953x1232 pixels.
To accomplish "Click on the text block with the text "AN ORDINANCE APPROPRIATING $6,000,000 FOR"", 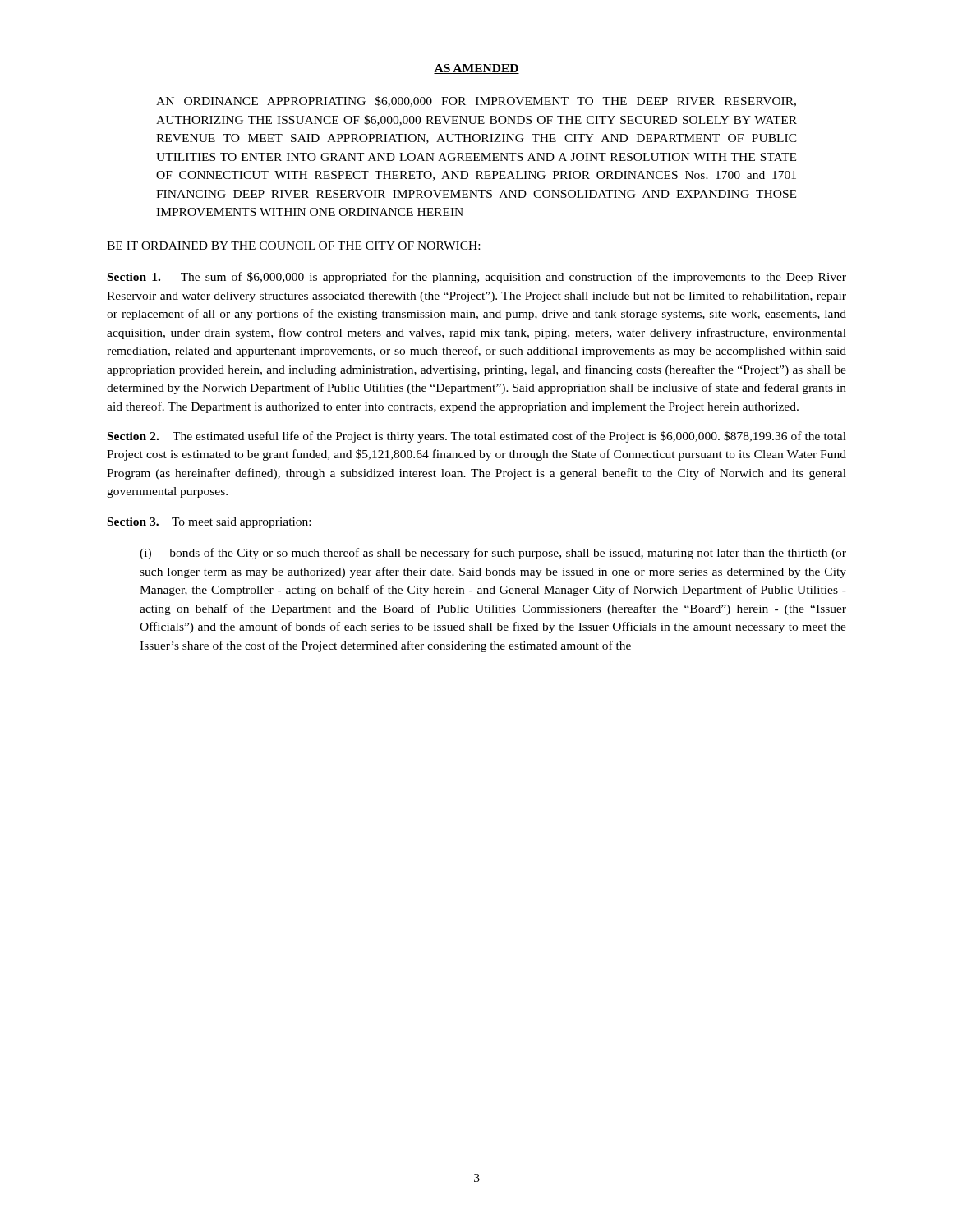I will point(476,156).
